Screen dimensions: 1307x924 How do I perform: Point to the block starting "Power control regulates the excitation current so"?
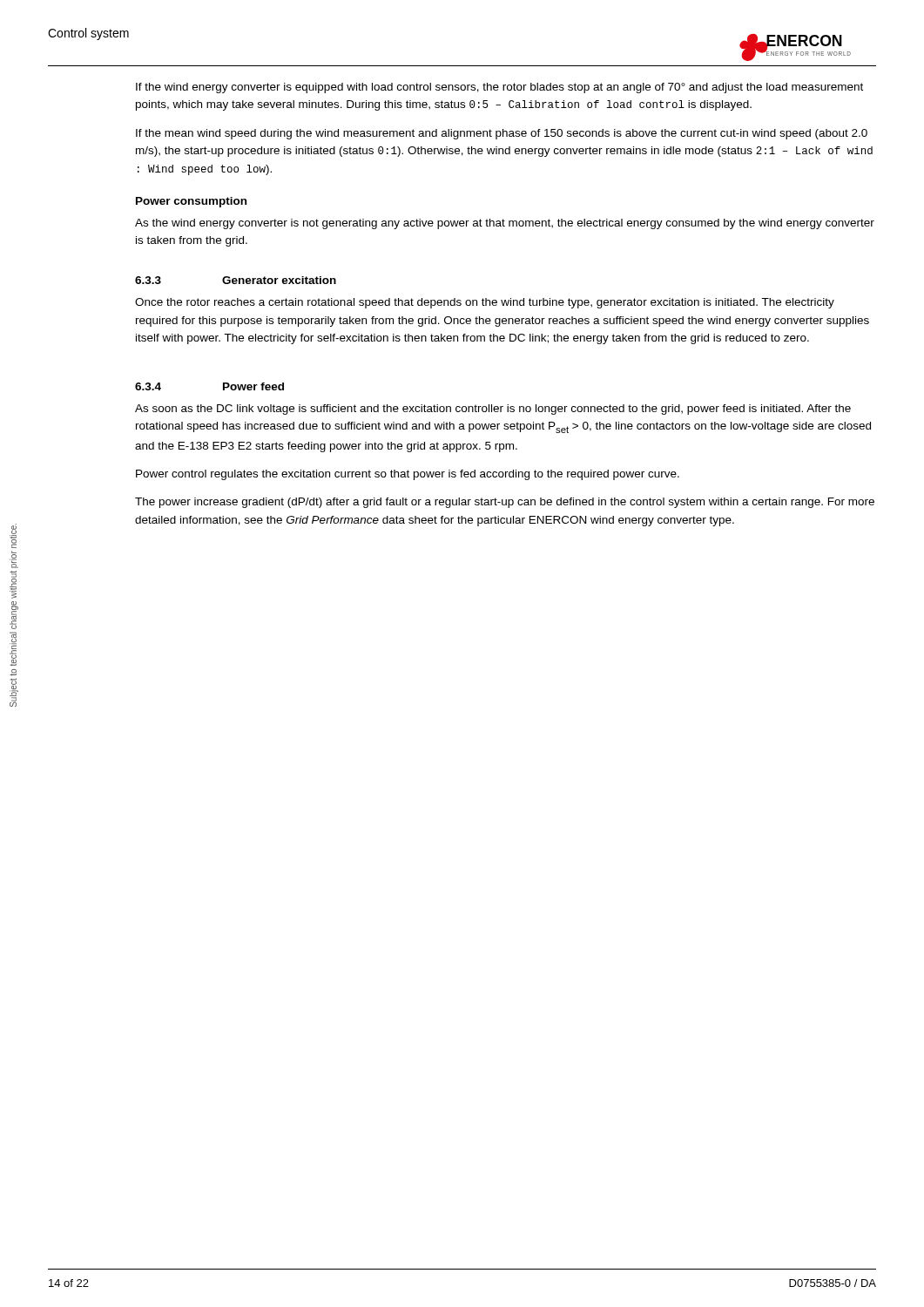tap(408, 474)
